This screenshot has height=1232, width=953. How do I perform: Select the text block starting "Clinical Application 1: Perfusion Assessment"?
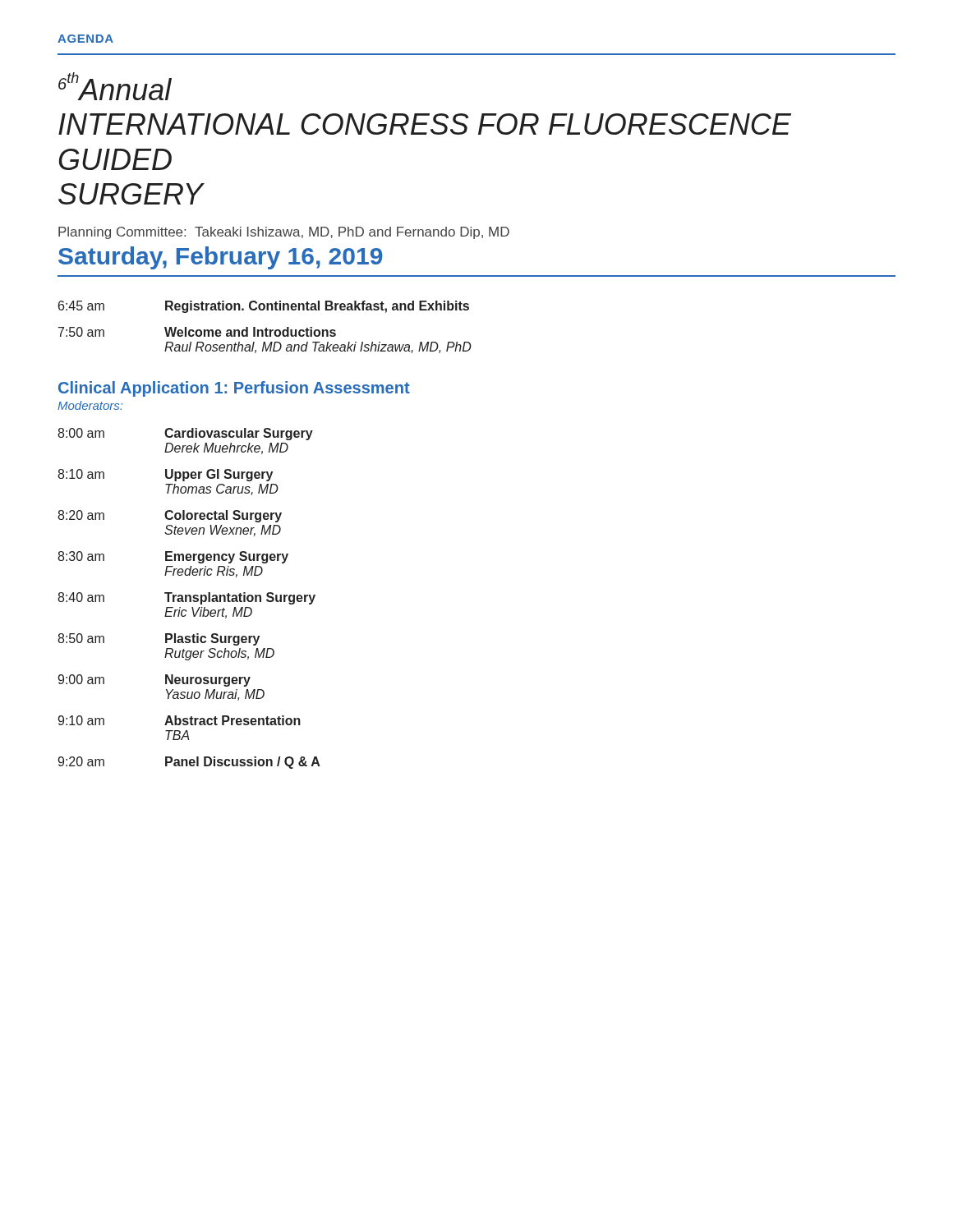point(234,387)
